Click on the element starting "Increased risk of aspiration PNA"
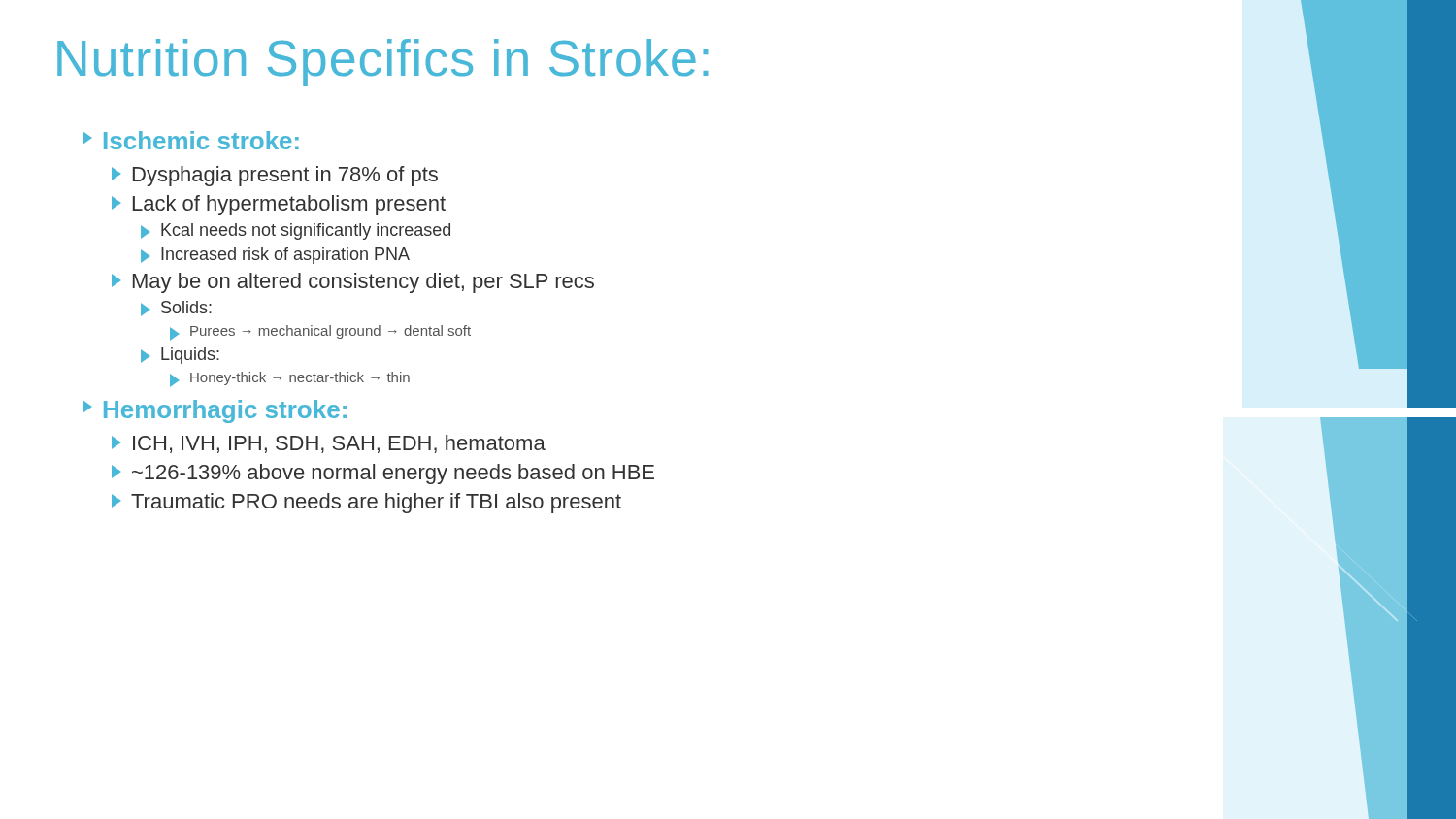Screen dimensions: 819x1456 tap(275, 255)
